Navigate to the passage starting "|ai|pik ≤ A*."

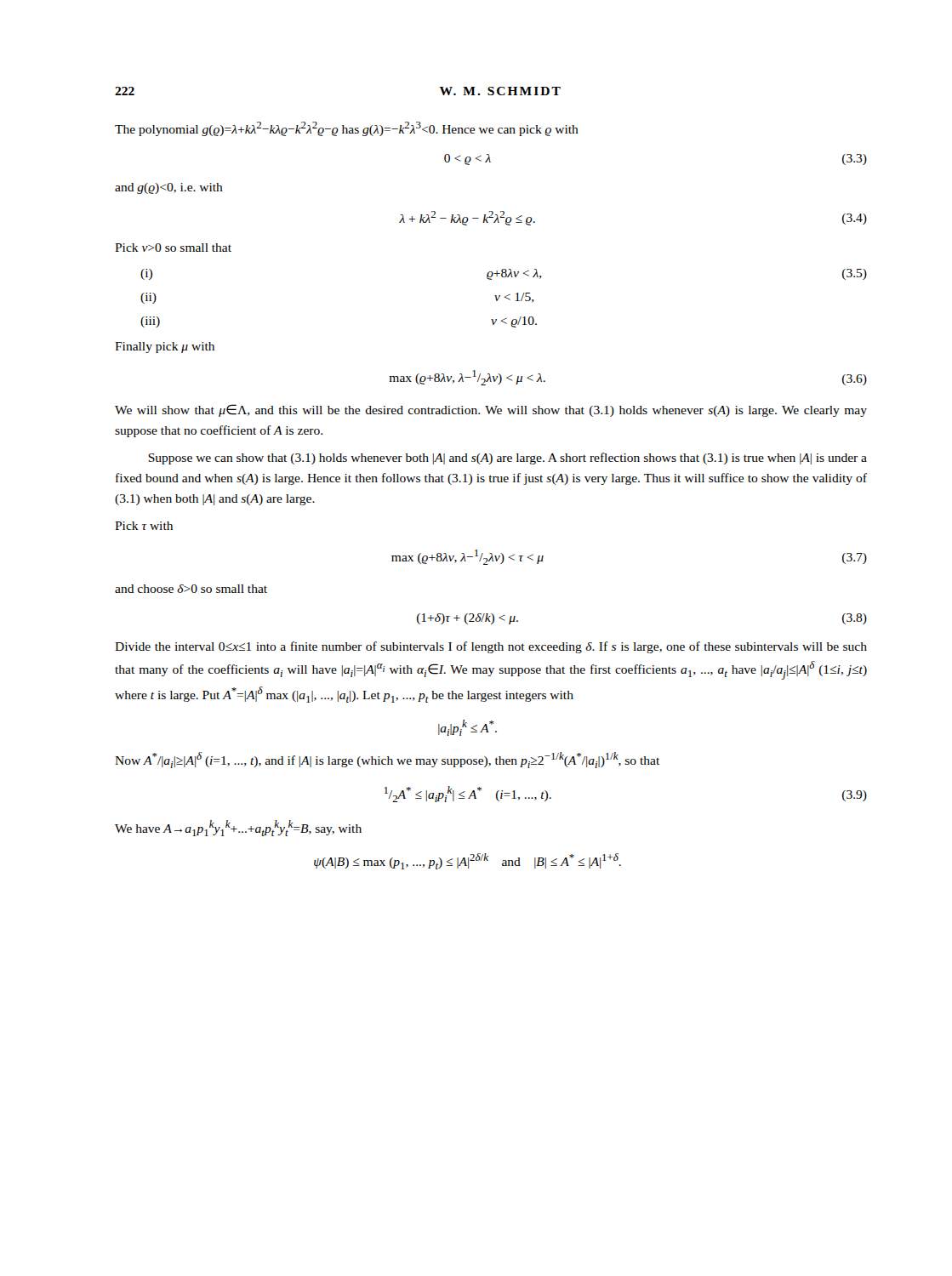click(467, 728)
